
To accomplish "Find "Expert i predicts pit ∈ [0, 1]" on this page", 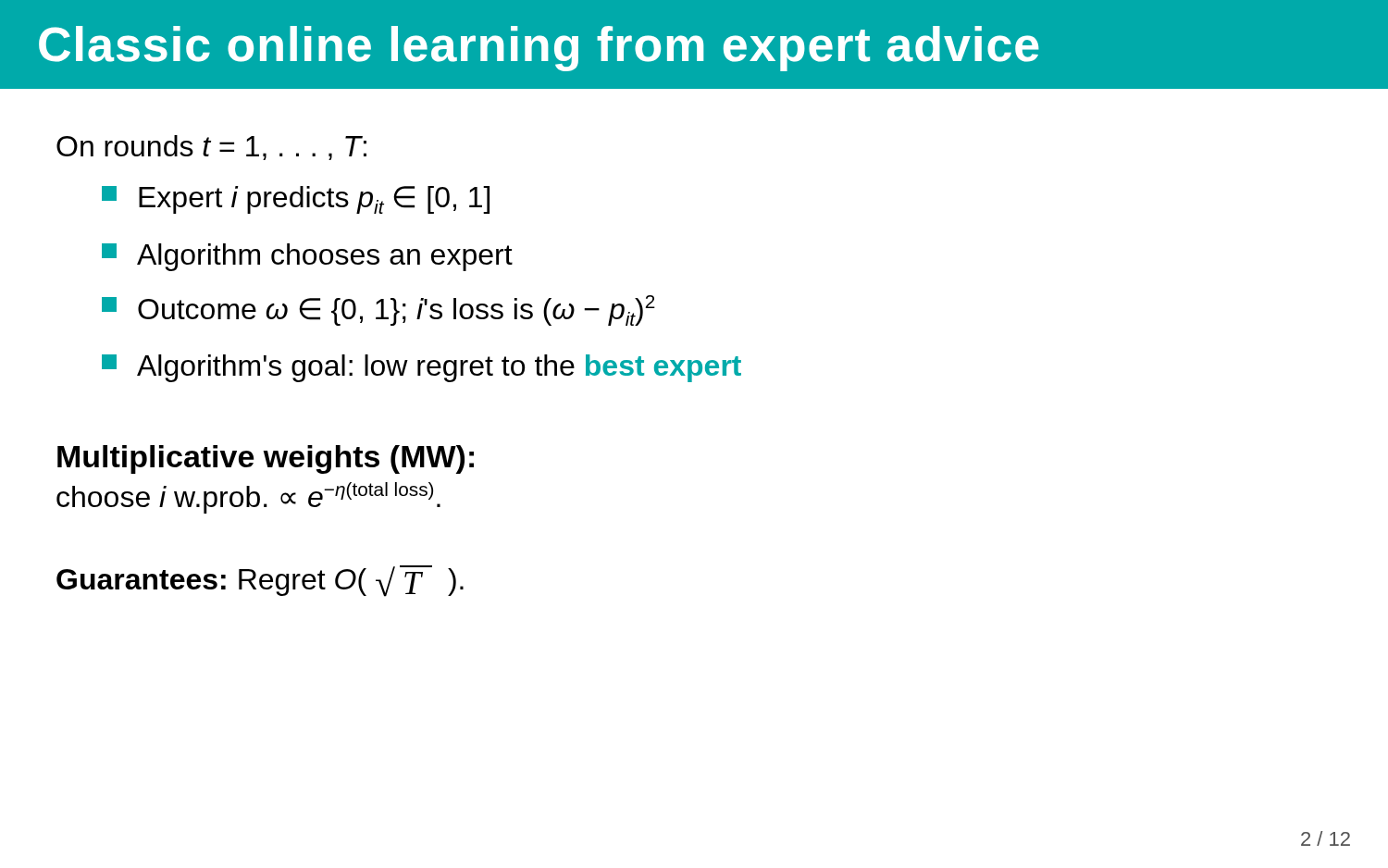I will click(297, 199).
